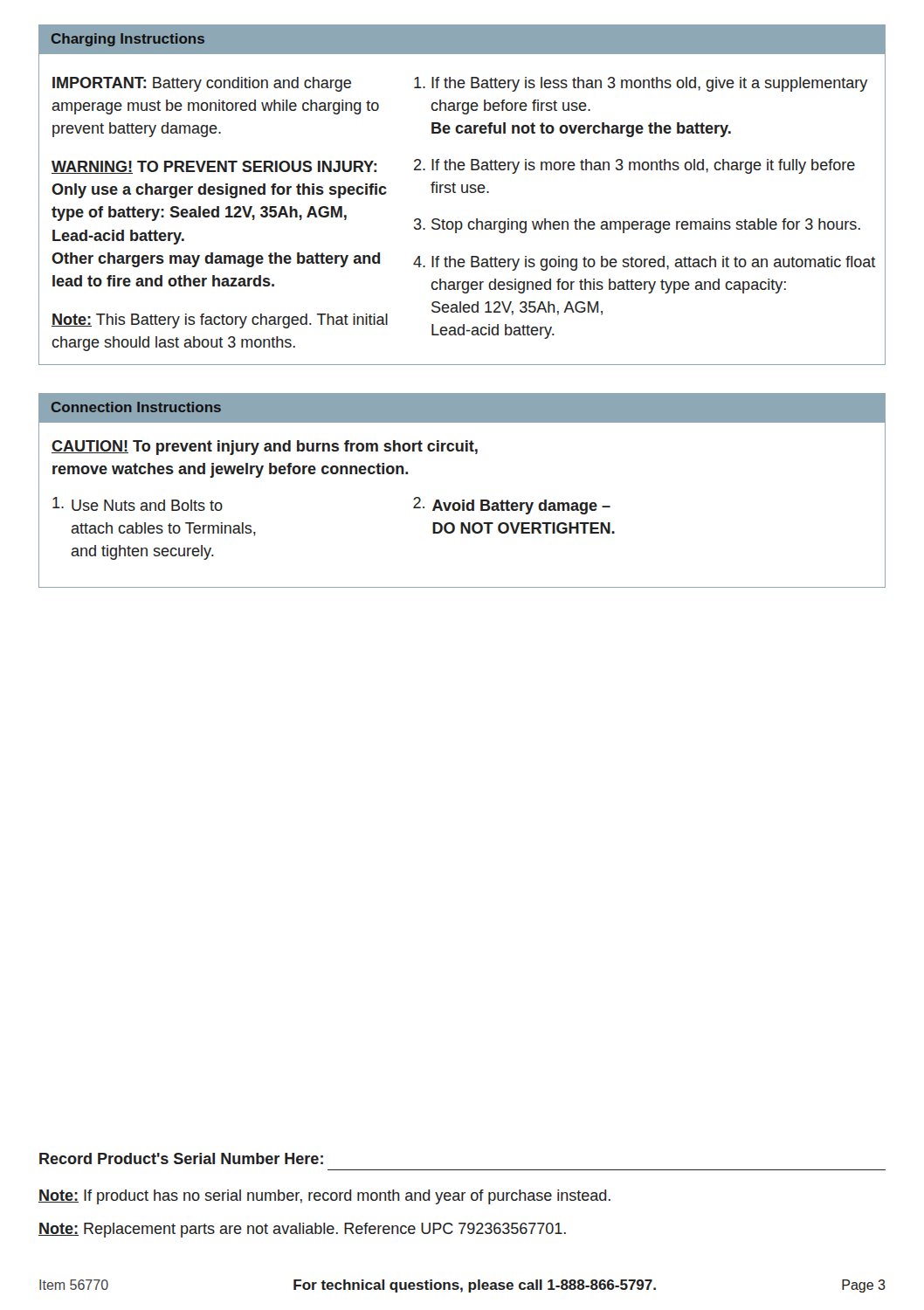
Task: Locate the text "Record Product's Serial Number Here:"
Action: 462,1159
